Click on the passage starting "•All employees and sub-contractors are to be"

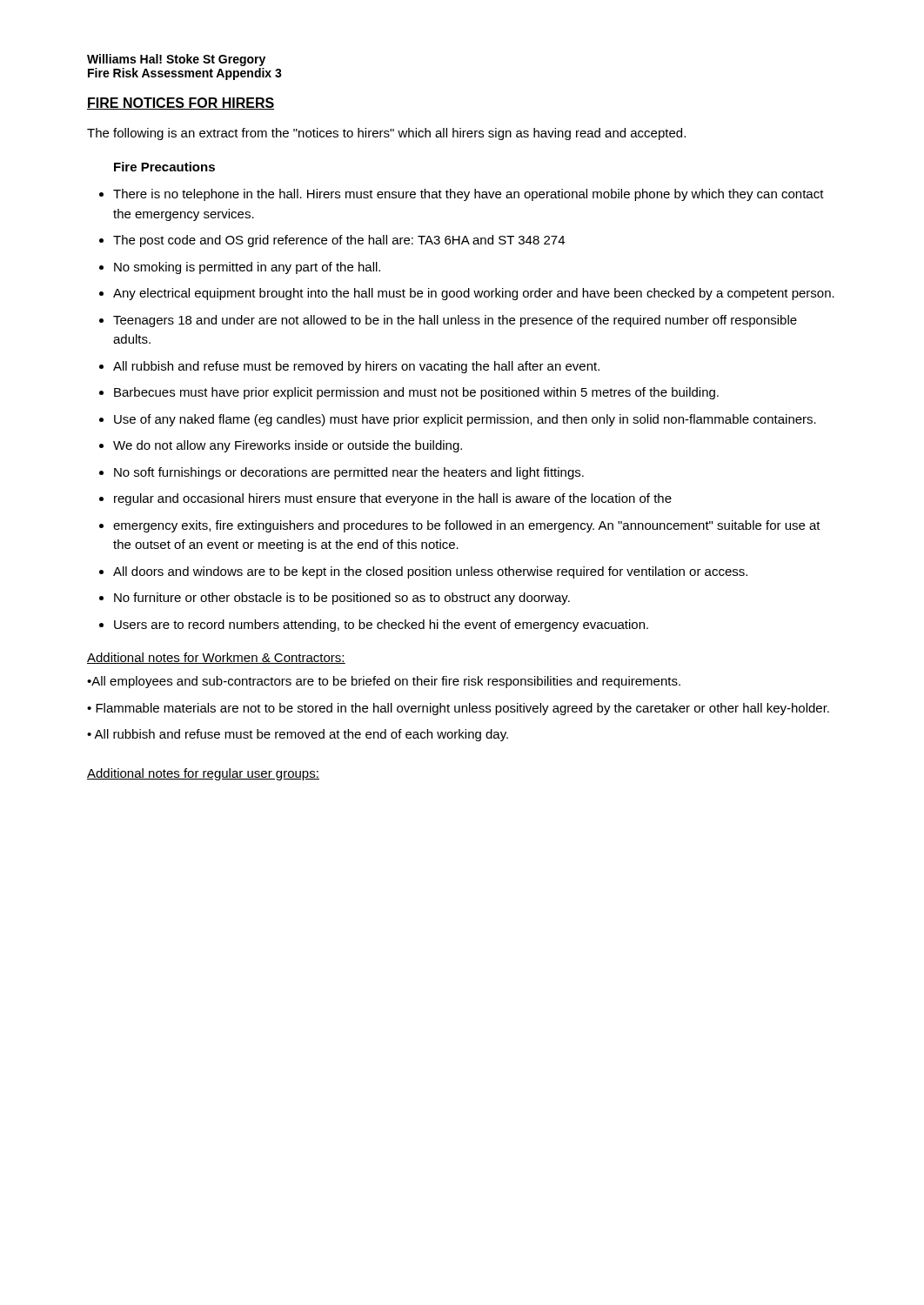click(384, 681)
